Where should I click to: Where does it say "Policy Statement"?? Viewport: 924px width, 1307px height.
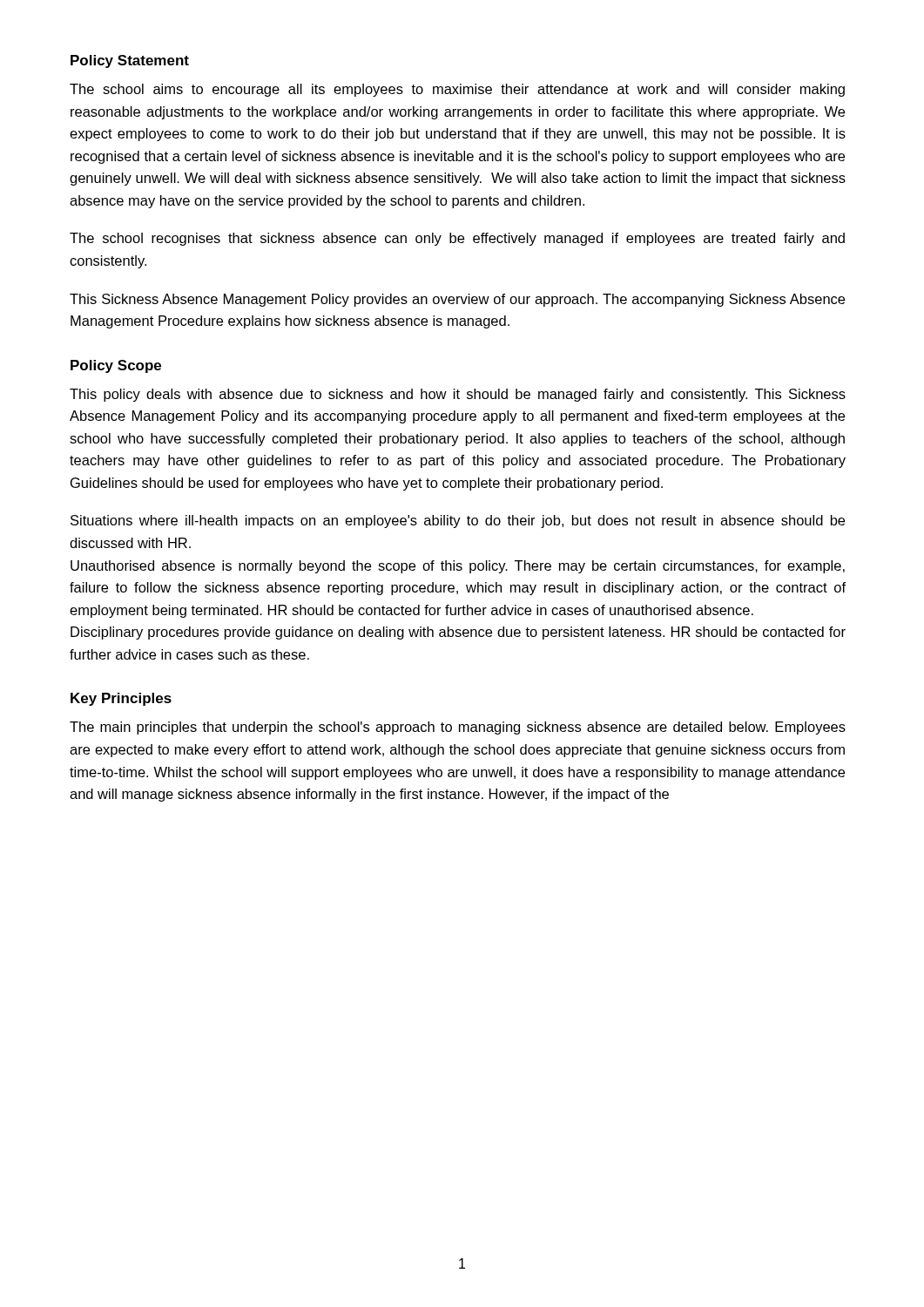click(129, 61)
